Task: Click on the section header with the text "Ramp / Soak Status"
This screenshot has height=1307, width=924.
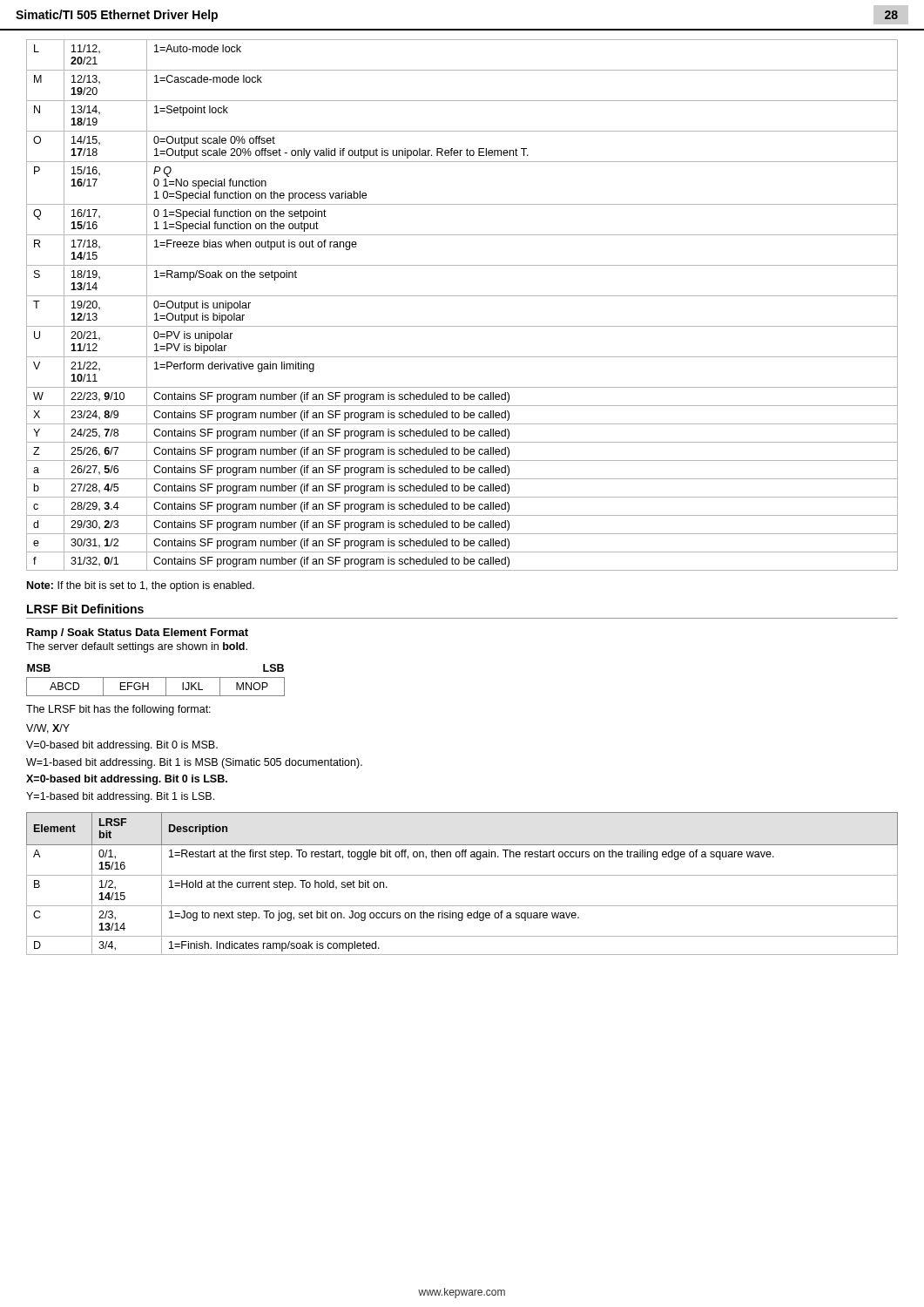Action: 137,632
